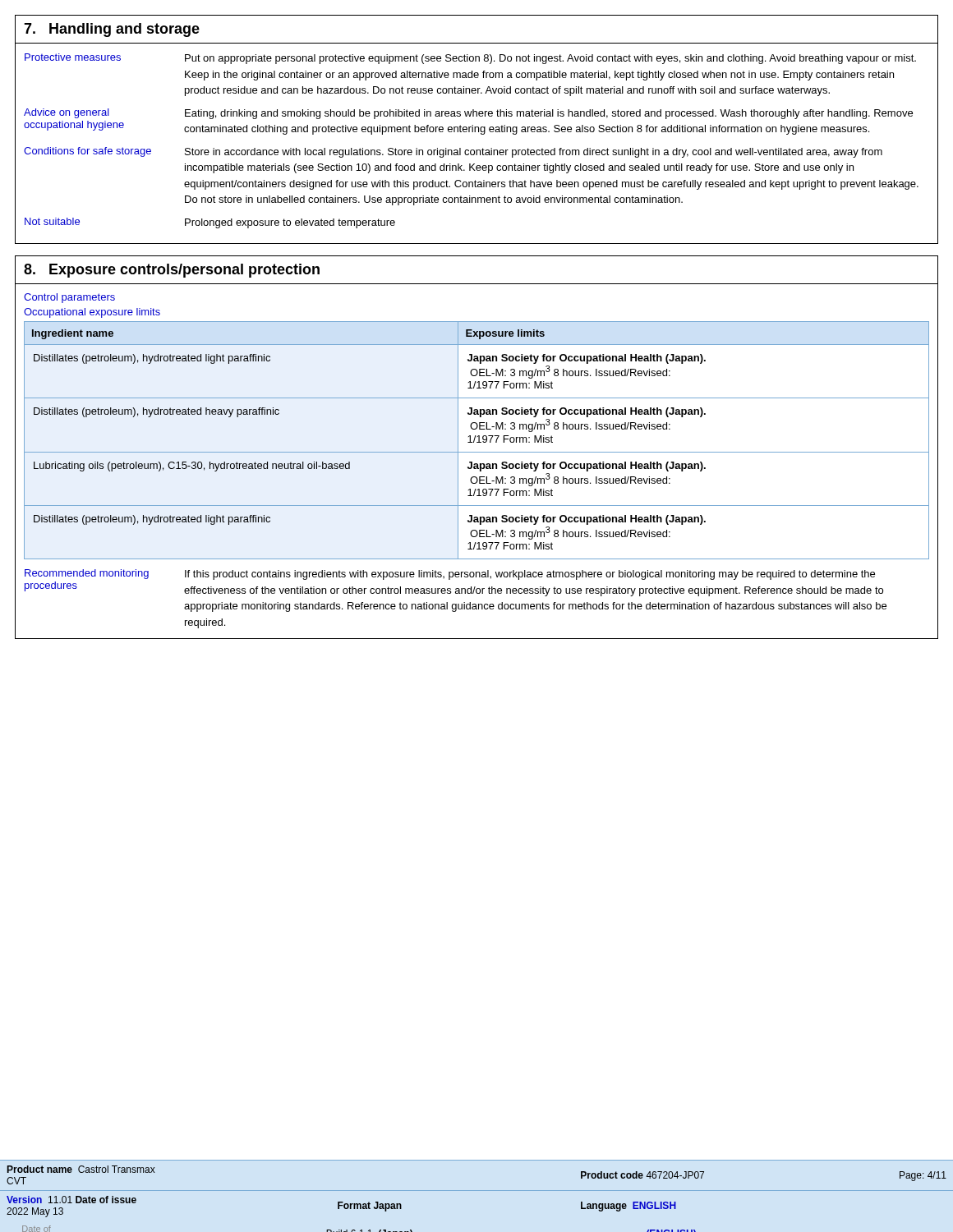The width and height of the screenshot is (953, 1232).
Task: Find the text starting "Conditions for safe storage"
Action: tap(88, 150)
